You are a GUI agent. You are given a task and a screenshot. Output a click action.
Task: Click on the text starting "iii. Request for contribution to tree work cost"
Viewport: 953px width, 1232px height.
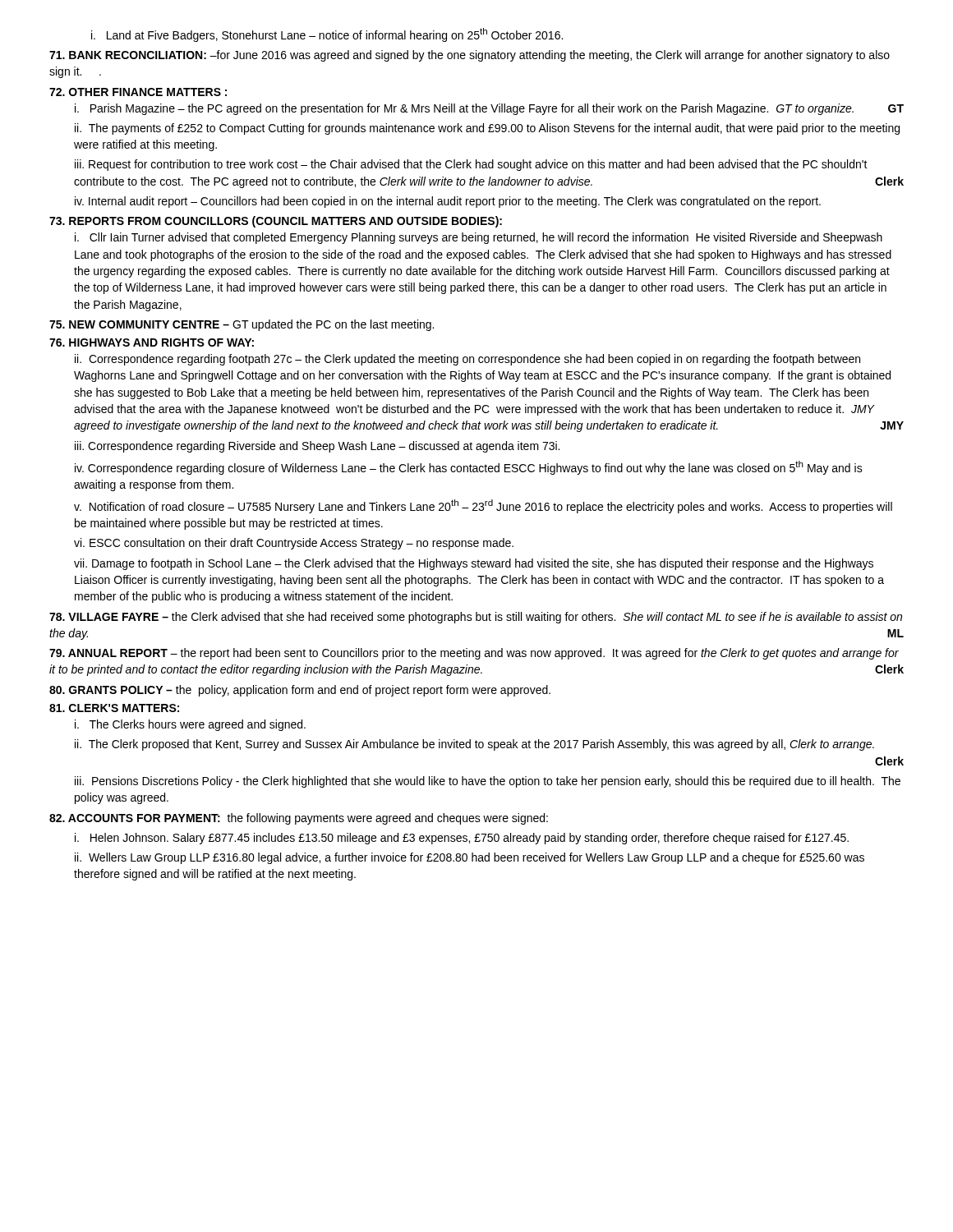click(489, 174)
